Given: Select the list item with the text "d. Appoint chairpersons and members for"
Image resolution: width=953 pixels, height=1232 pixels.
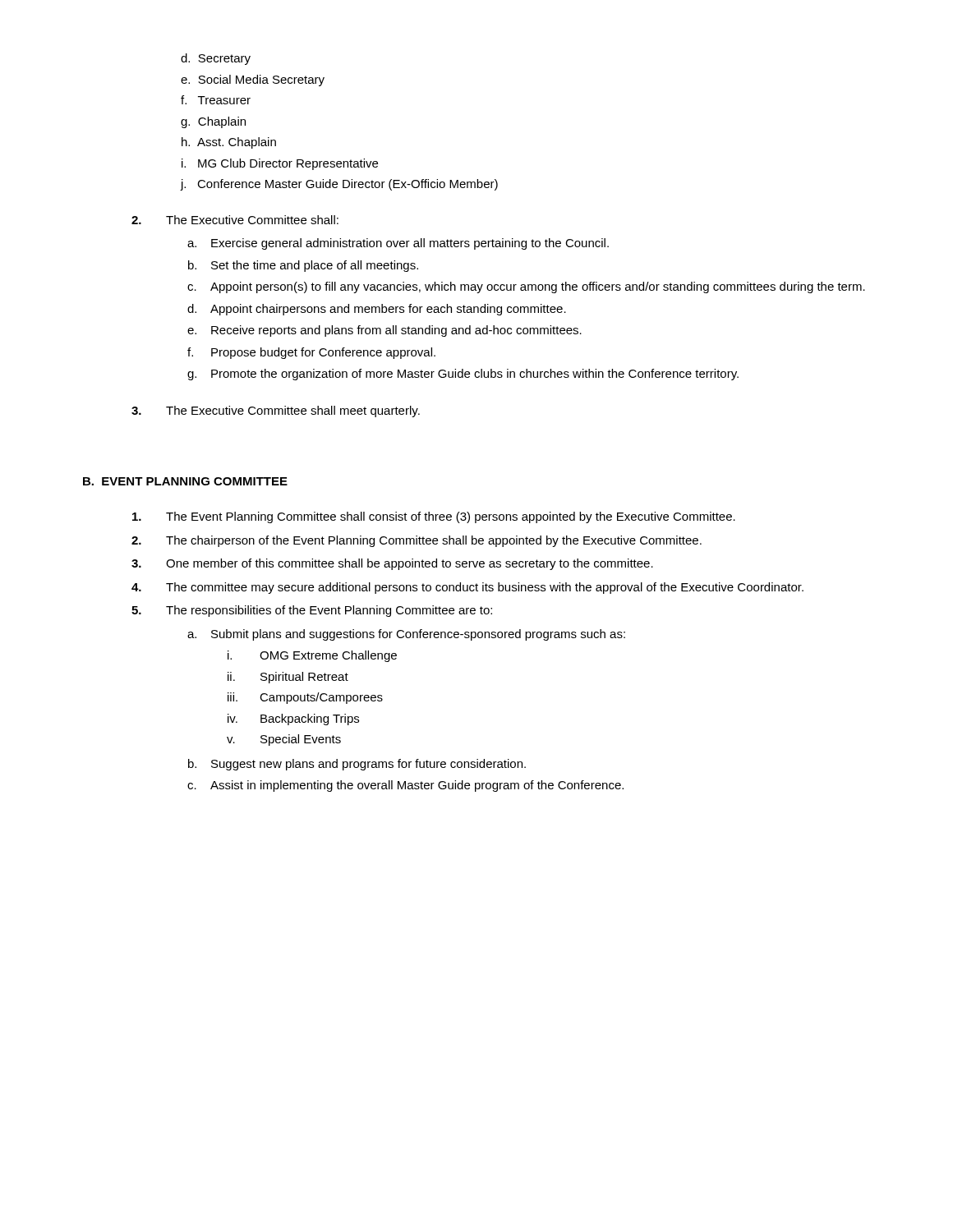Looking at the screenshot, I should point(529,309).
